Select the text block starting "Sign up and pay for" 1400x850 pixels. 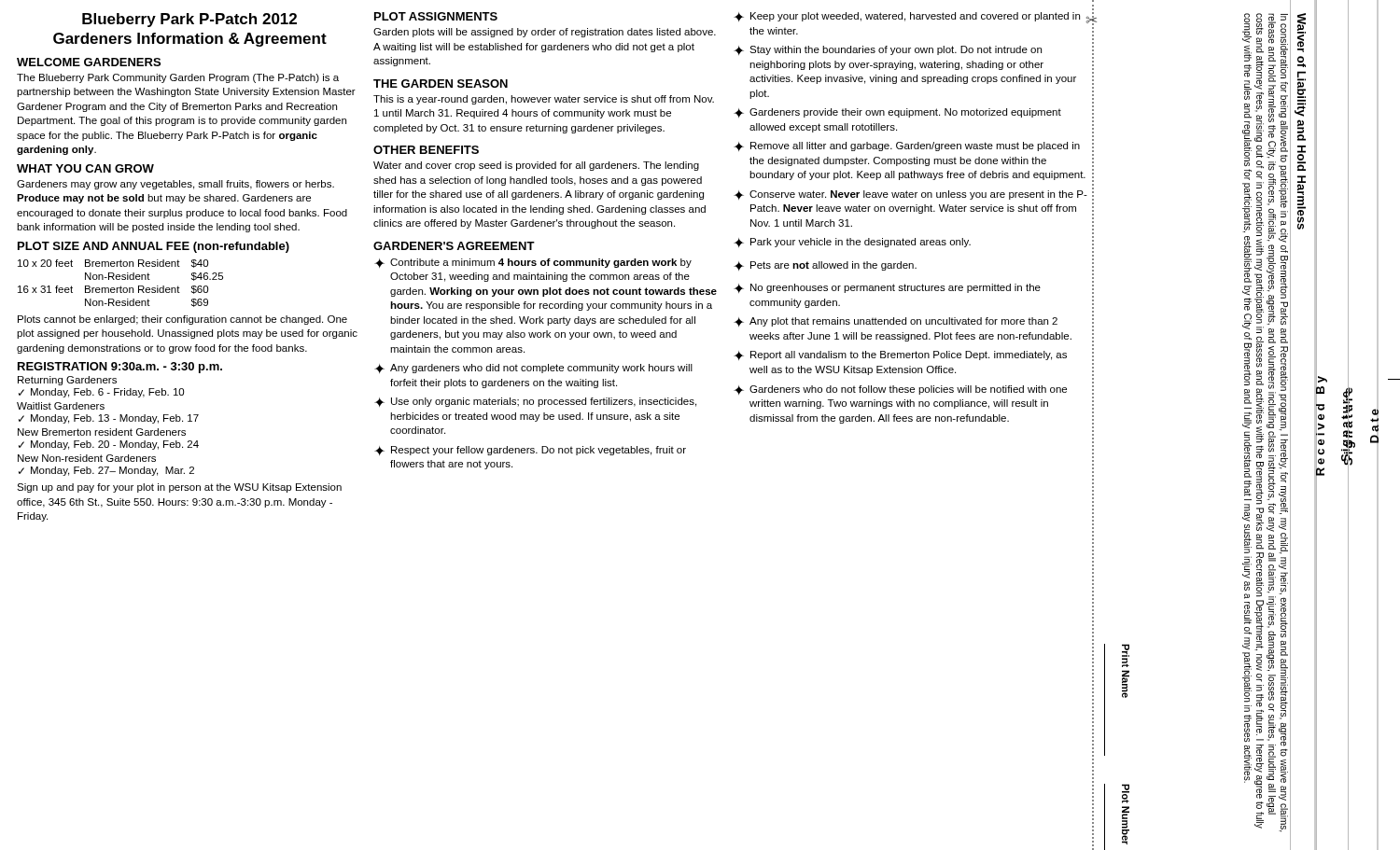pos(179,502)
